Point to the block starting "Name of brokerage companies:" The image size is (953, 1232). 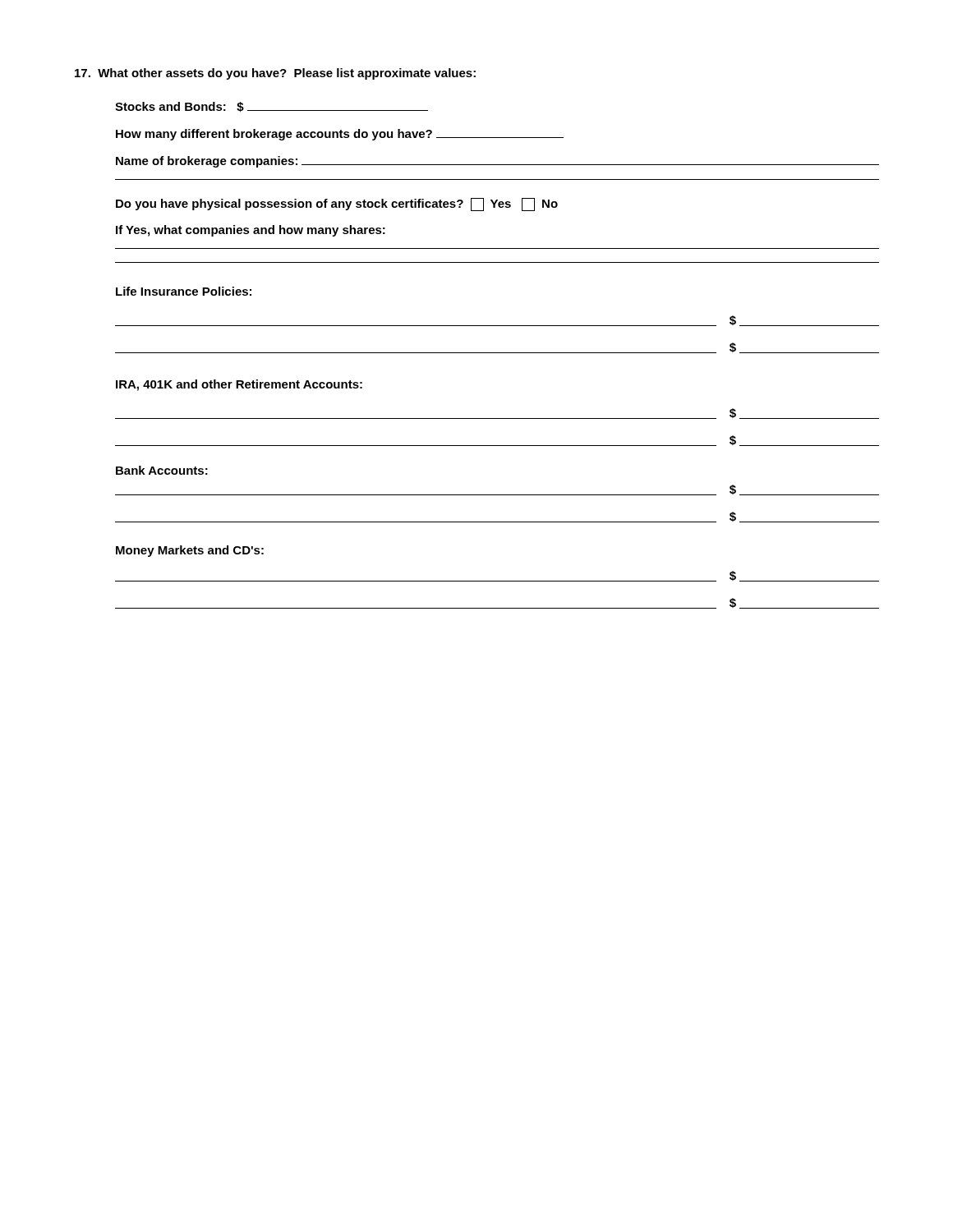pyautogui.click(x=497, y=161)
